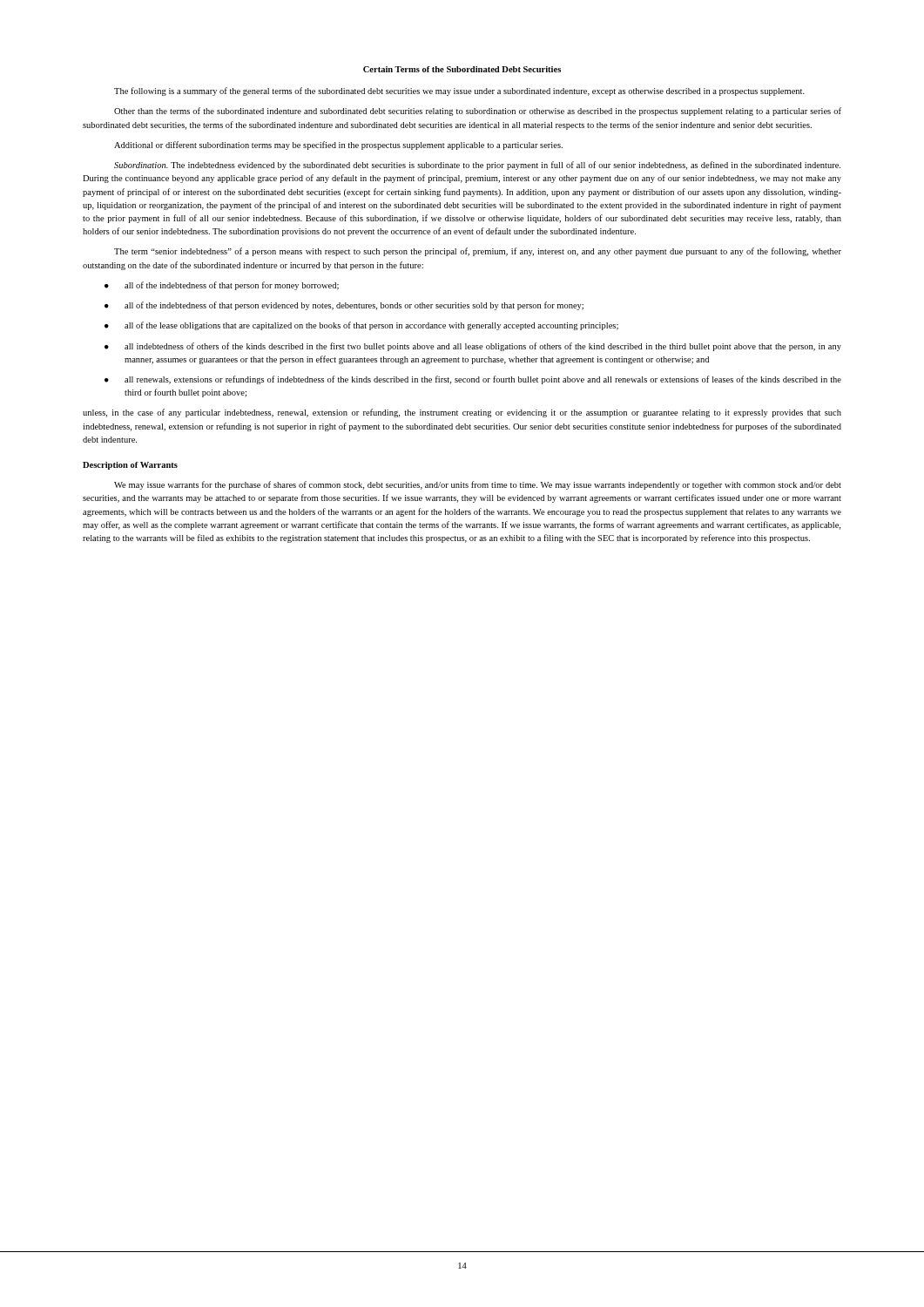This screenshot has width=924, height=1307.
Task: Click on the element starting "The term “senior indebtedness” of"
Action: pyautogui.click(x=462, y=258)
